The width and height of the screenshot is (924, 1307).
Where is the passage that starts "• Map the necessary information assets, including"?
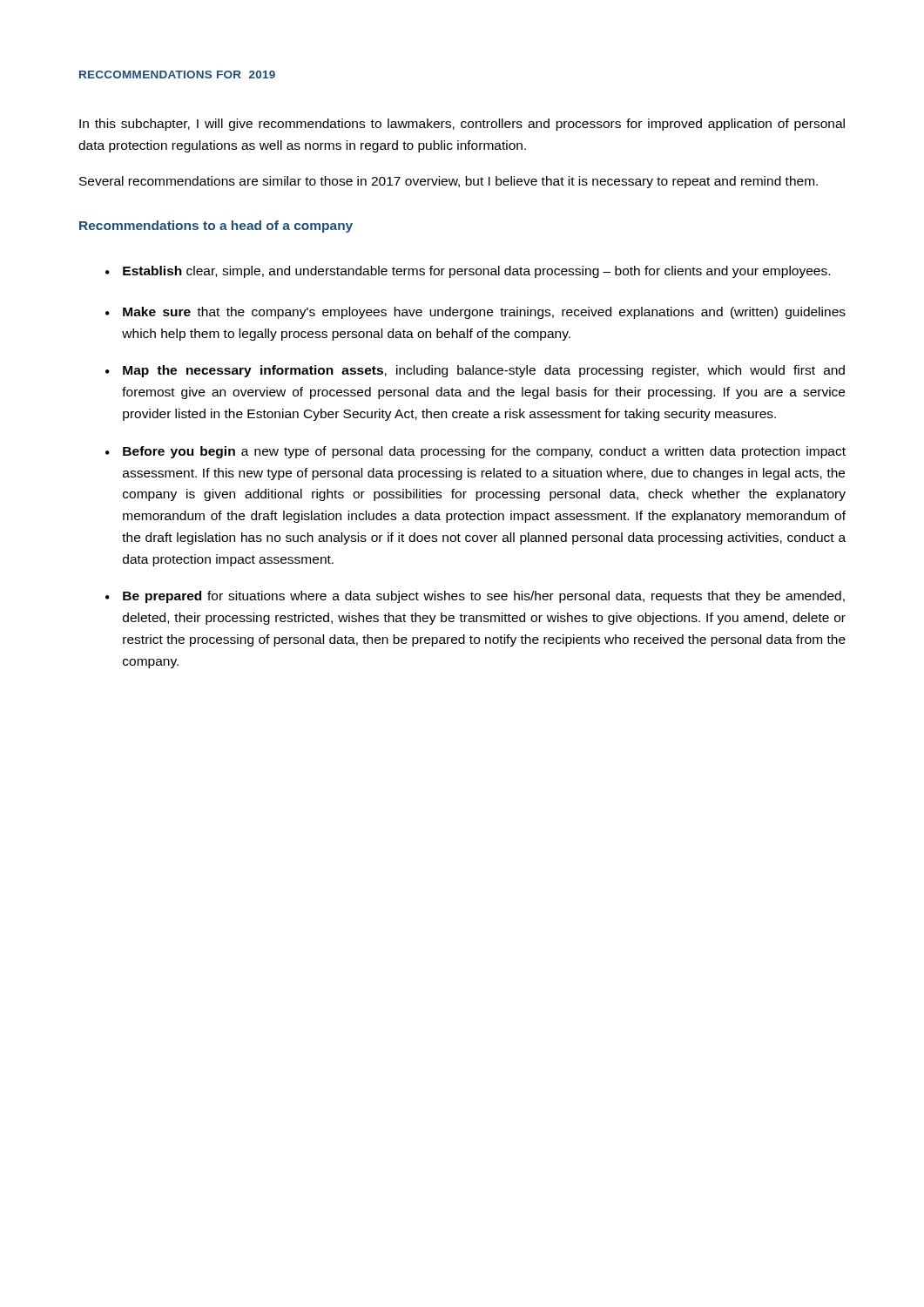pyautogui.click(x=475, y=392)
